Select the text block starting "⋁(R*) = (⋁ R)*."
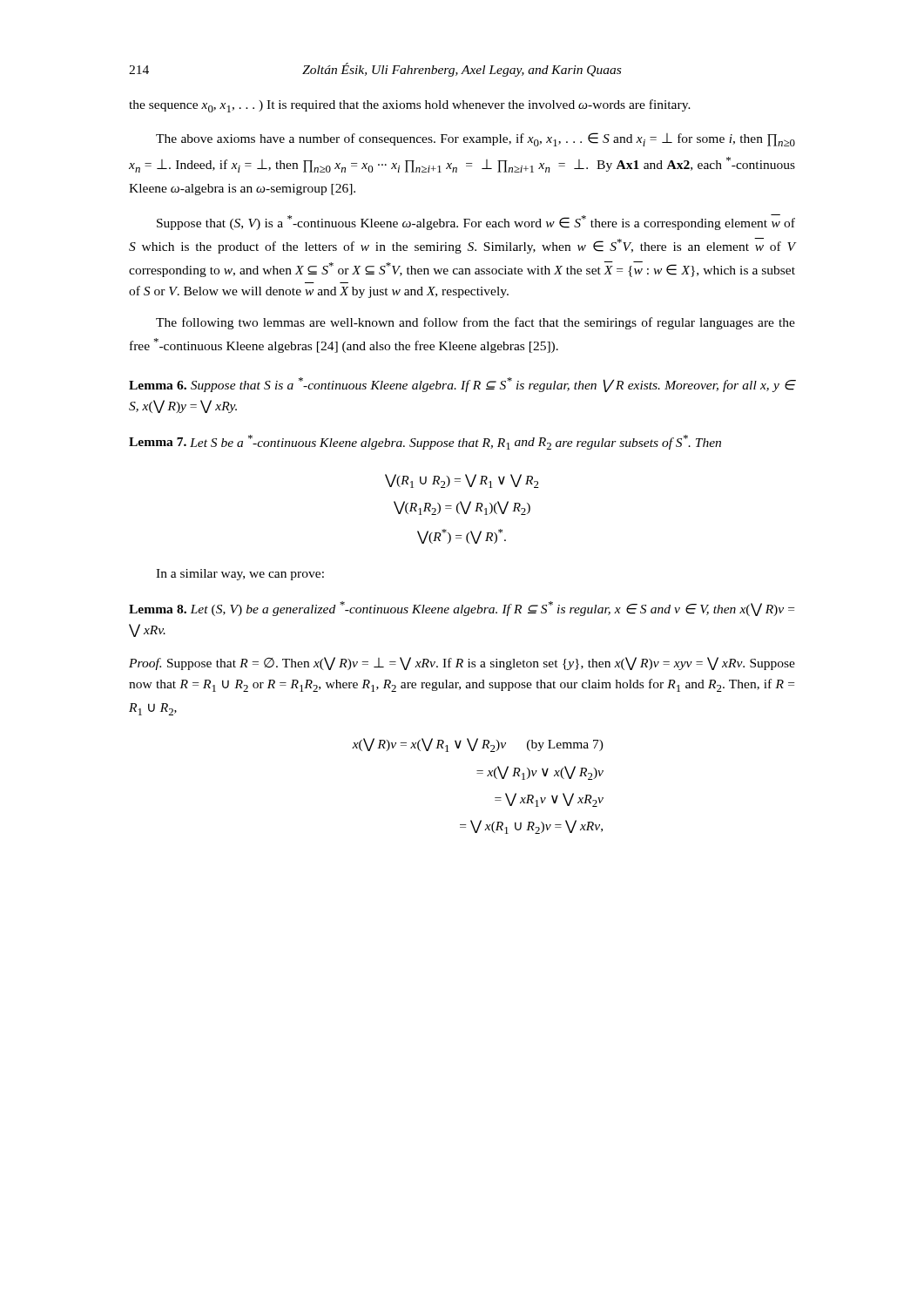The width and height of the screenshot is (924, 1307). point(462,534)
